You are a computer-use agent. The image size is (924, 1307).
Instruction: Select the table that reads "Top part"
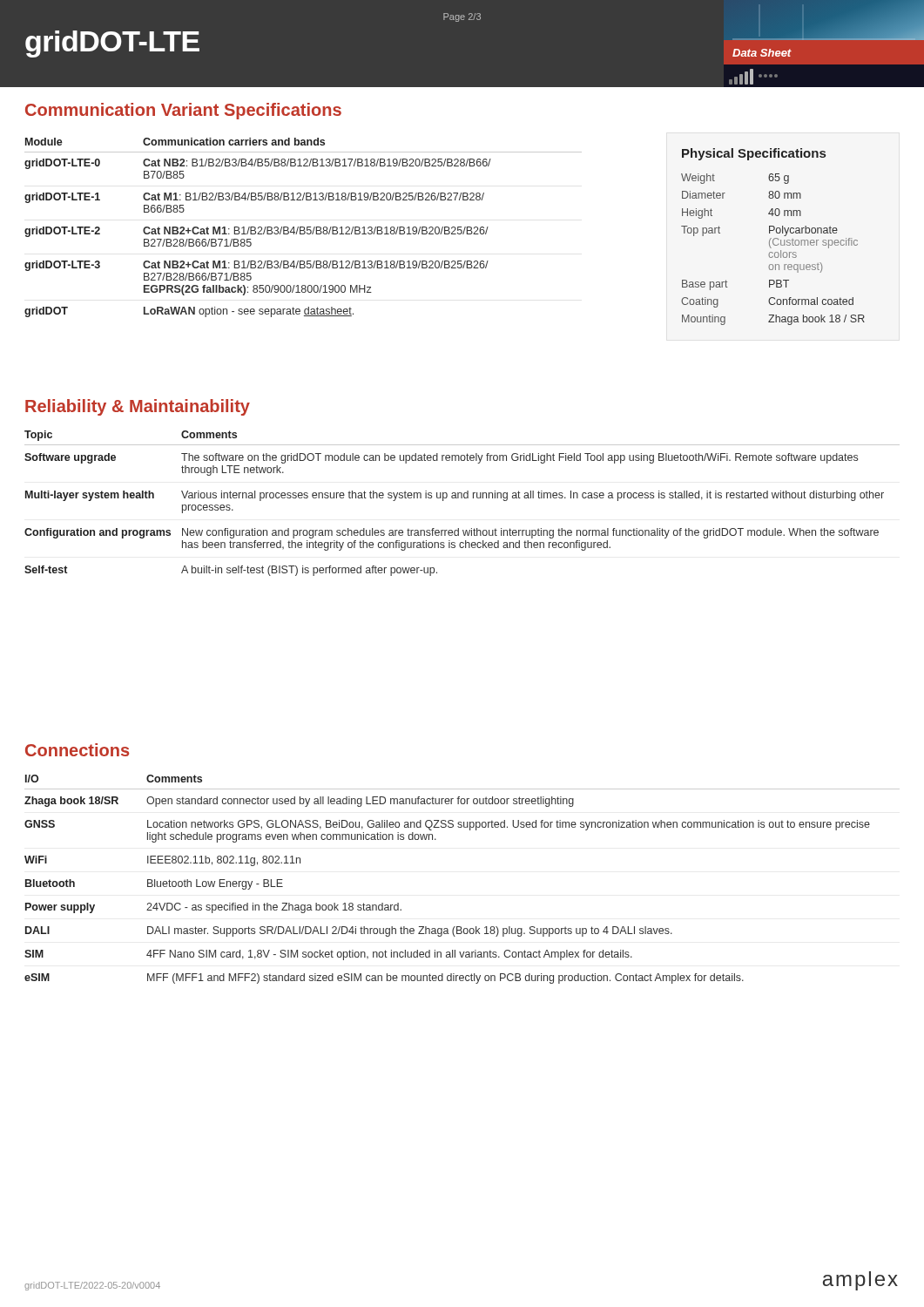click(783, 237)
